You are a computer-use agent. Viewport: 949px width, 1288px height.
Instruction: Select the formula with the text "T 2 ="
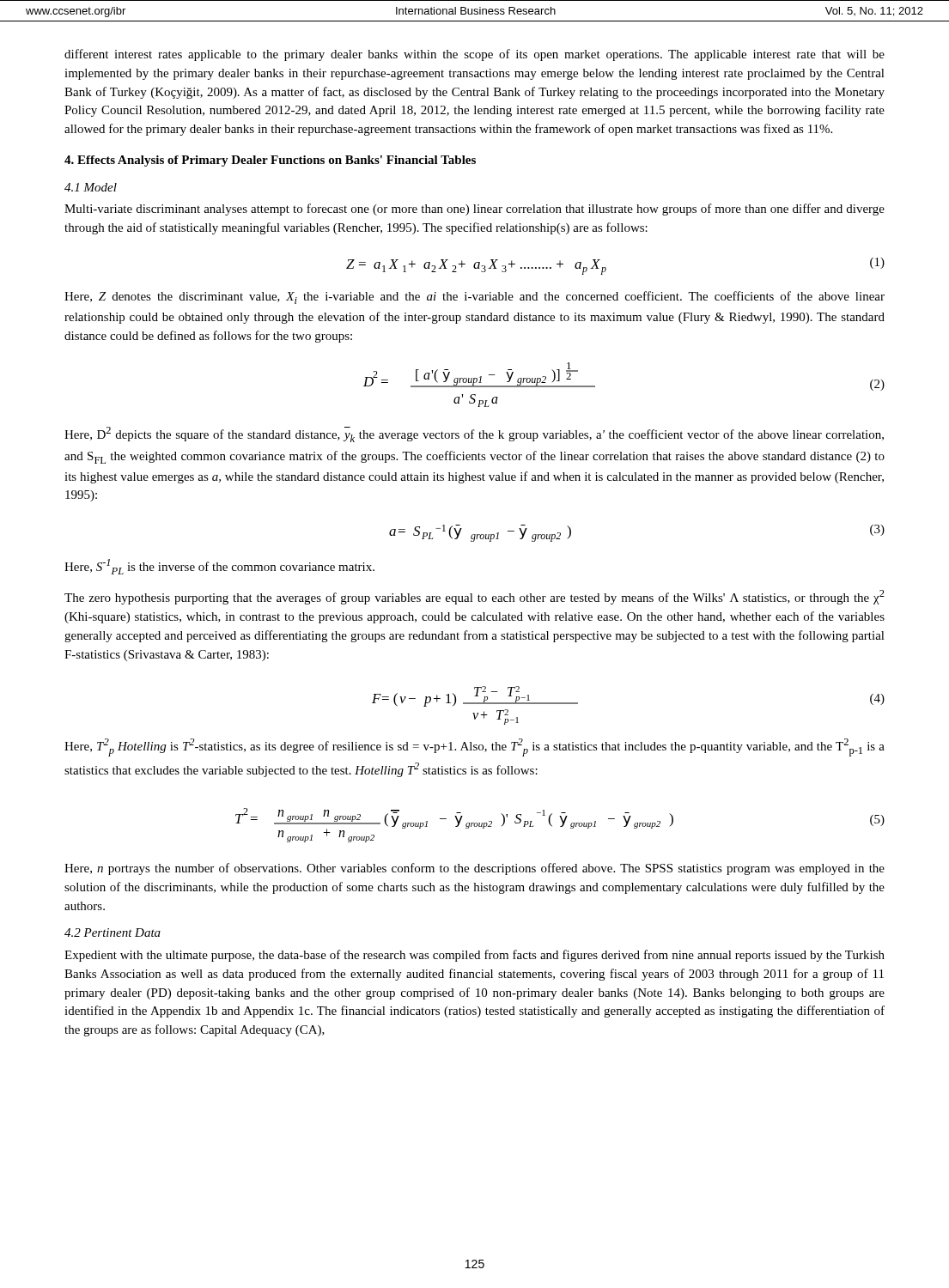[546, 820]
